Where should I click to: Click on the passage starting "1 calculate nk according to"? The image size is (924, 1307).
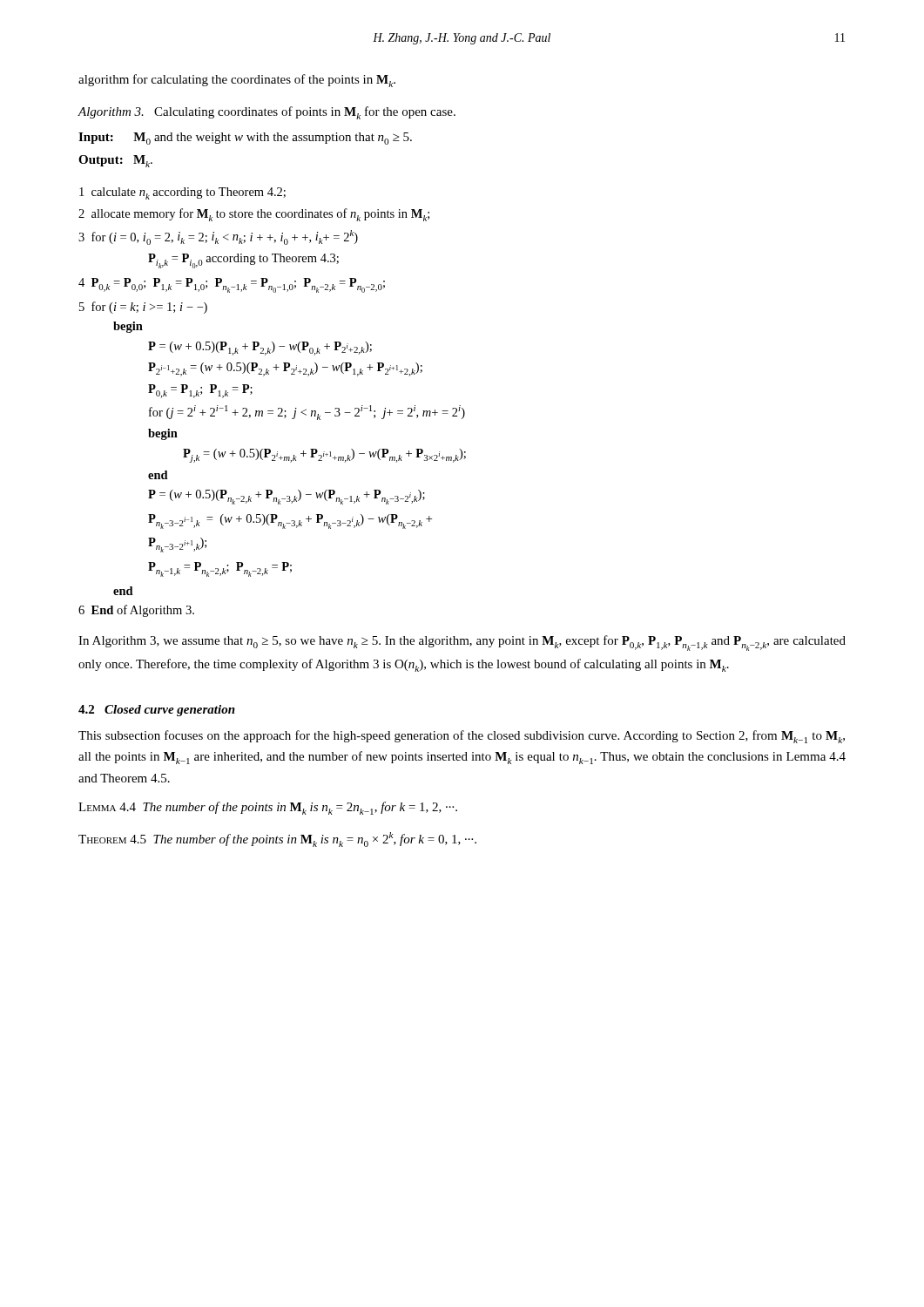[x=462, y=401]
